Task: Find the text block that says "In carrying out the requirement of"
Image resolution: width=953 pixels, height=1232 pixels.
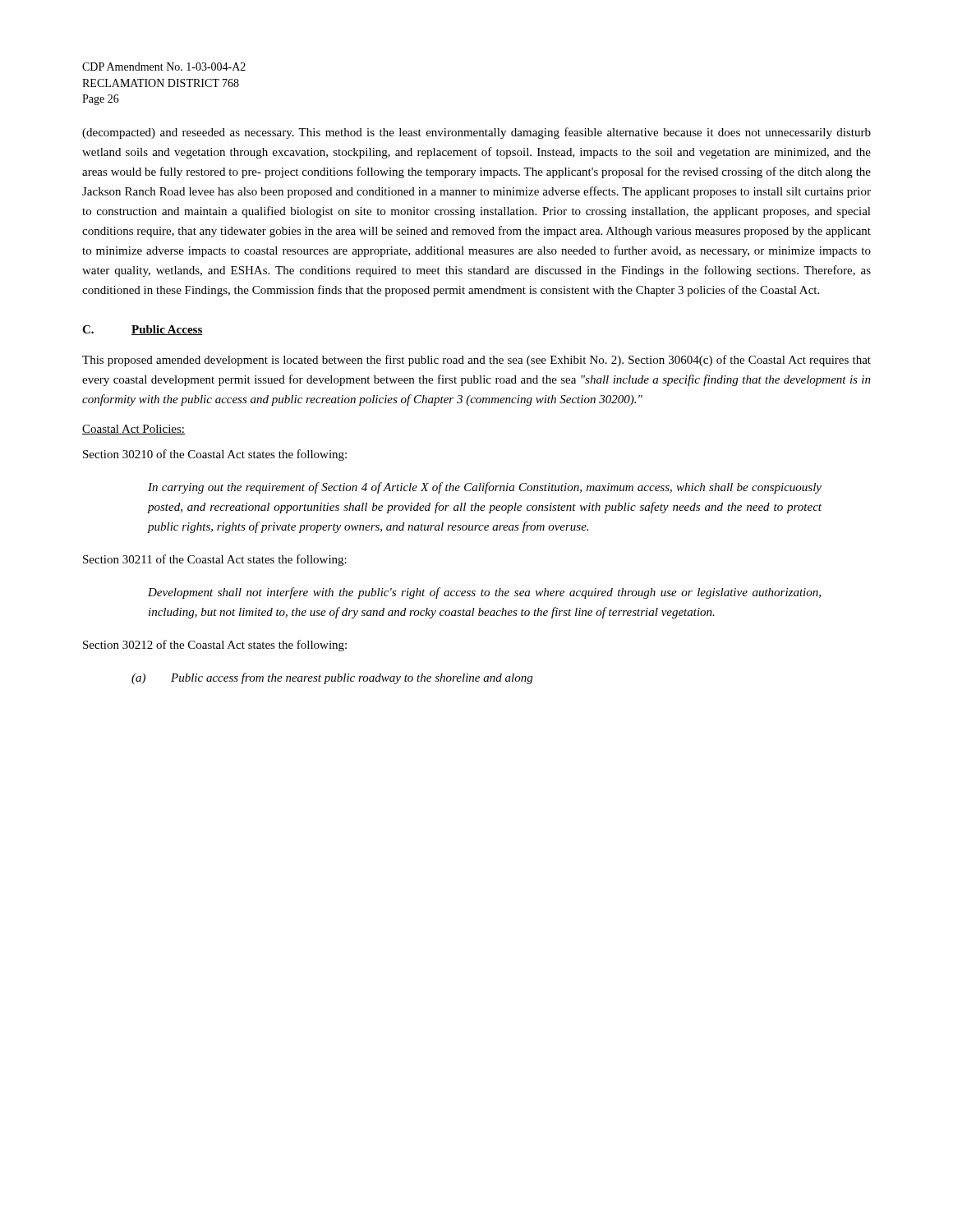Action: click(485, 507)
